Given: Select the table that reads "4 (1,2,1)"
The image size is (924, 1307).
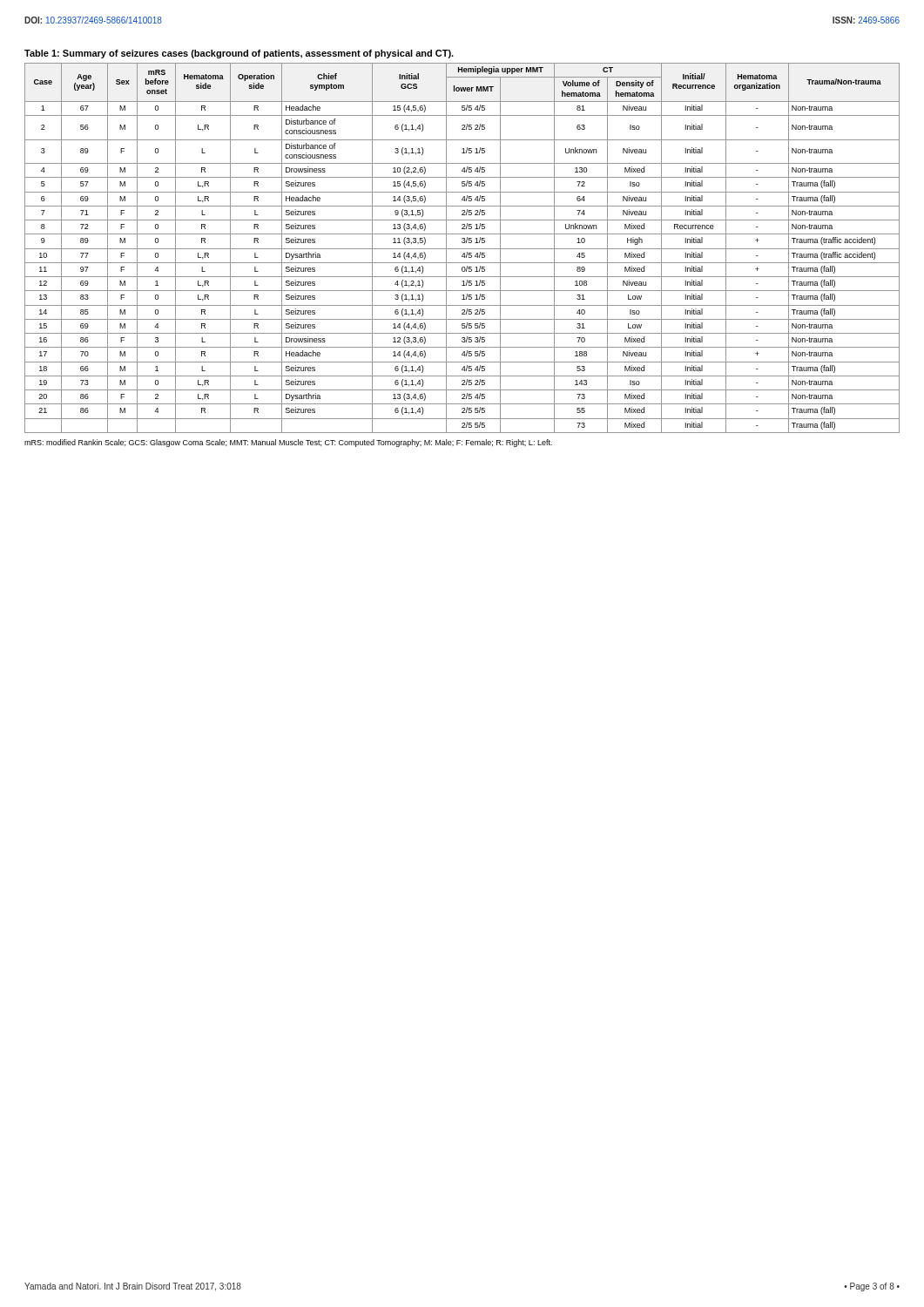Looking at the screenshot, I should point(462,248).
